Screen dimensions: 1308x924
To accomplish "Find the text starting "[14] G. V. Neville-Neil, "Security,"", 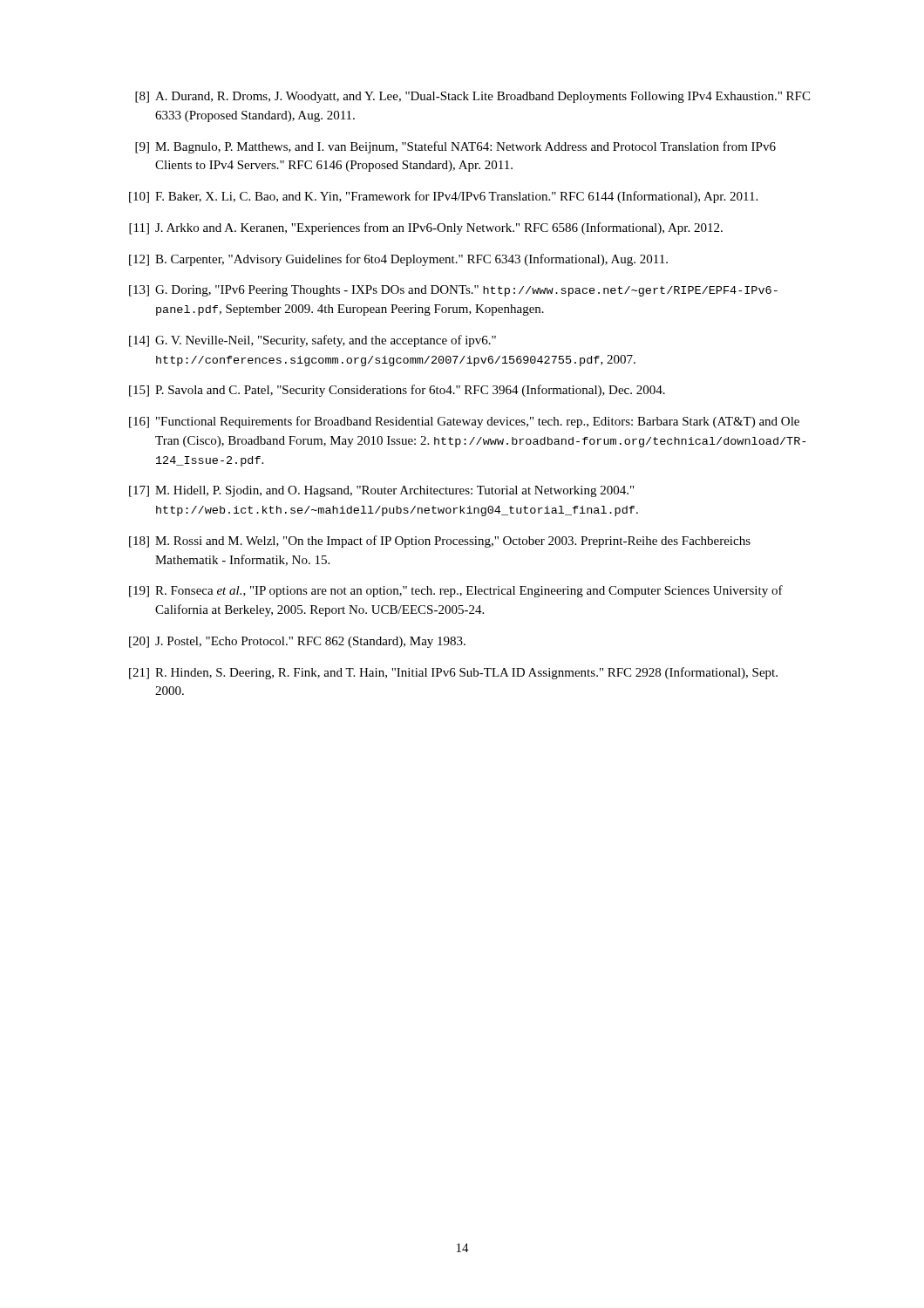I will (462, 350).
